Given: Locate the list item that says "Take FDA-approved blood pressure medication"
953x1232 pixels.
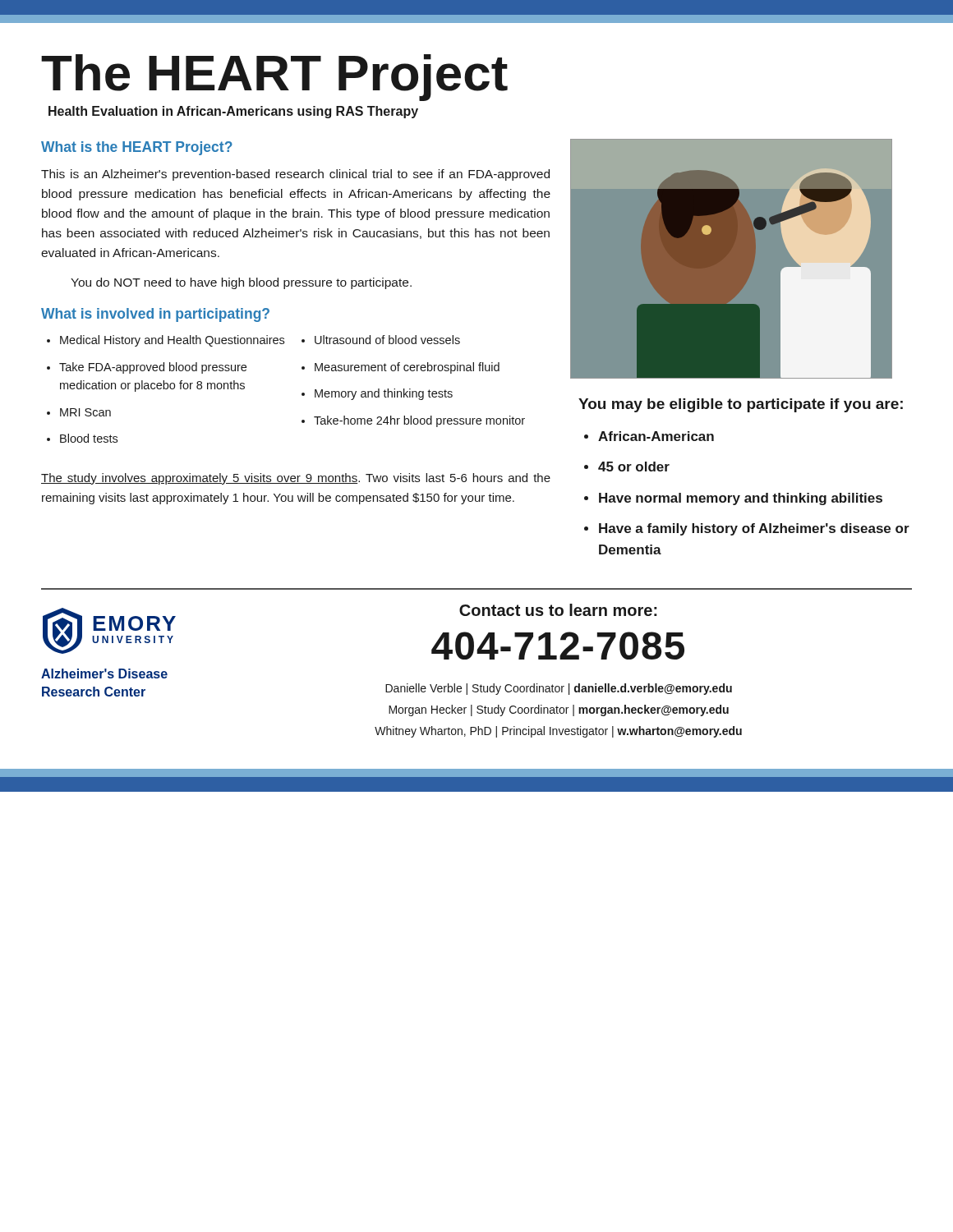Looking at the screenshot, I should click(x=153, y=376).
